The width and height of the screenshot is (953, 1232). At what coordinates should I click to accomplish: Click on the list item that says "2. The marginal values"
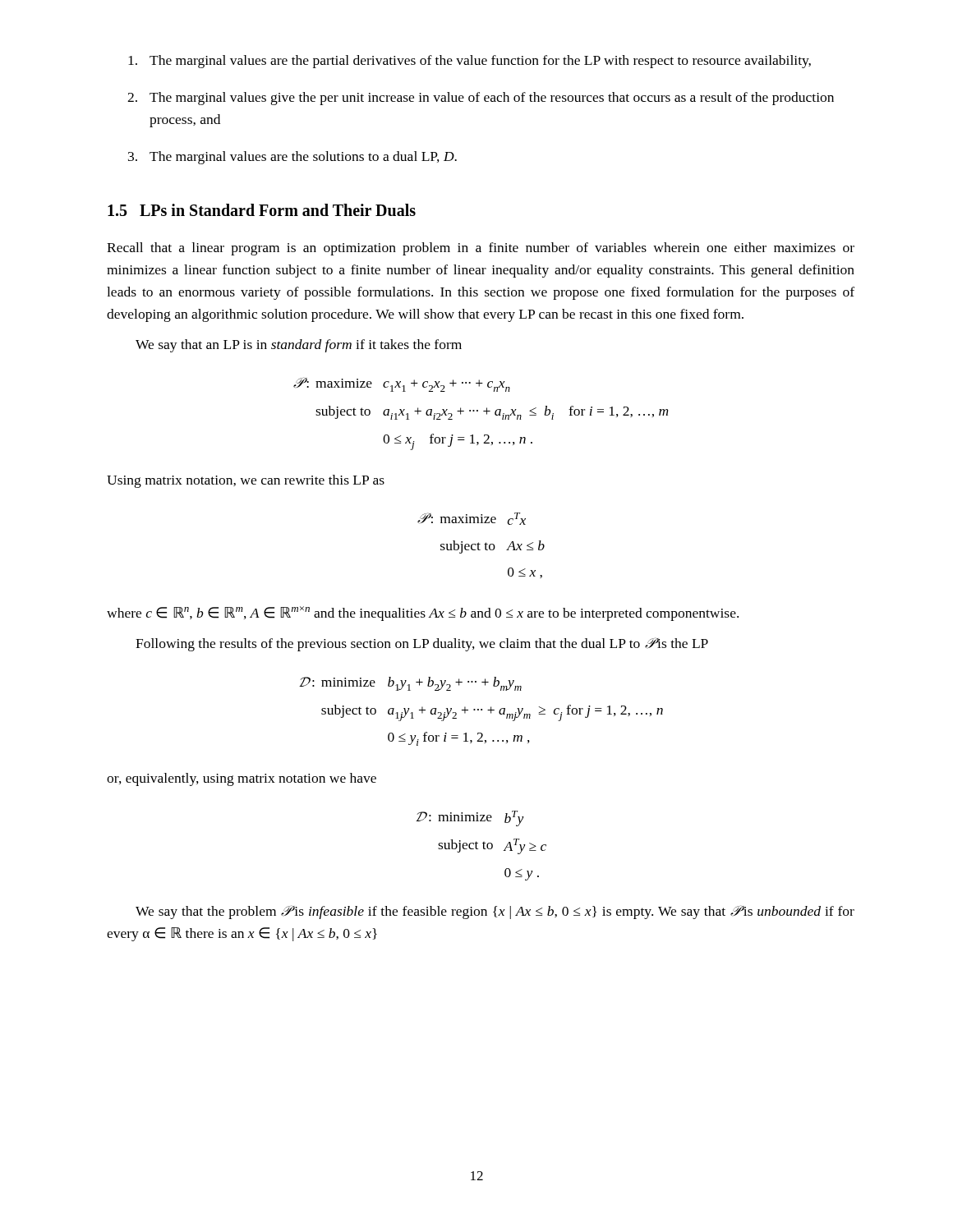481,109
